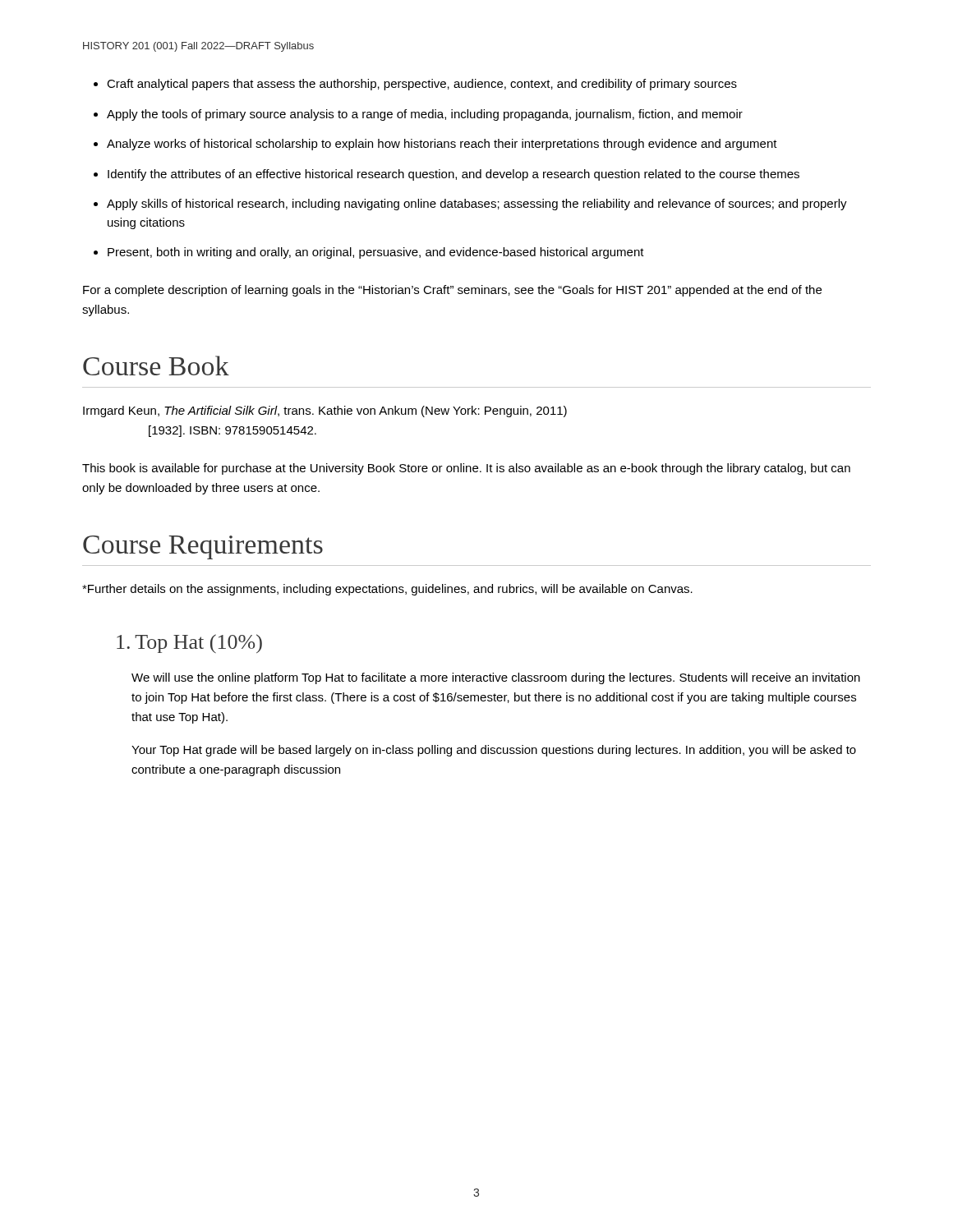Navigate to the text block starting "We will use the online platform Top"
This screenshot has width=953, height=1232.
[x=496, y=697]
